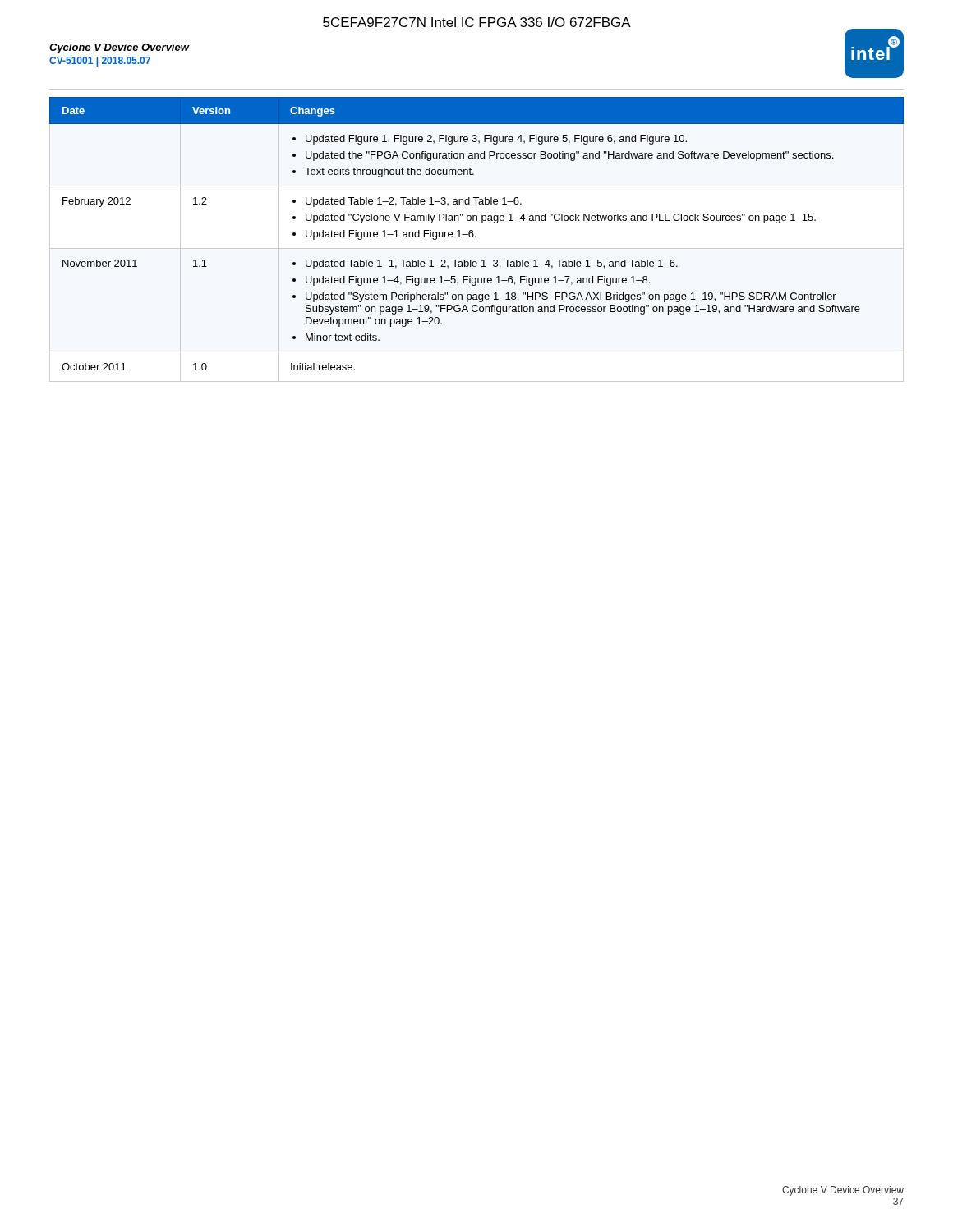Locate the table with the text "Initial release."

(x=476, y=239)
